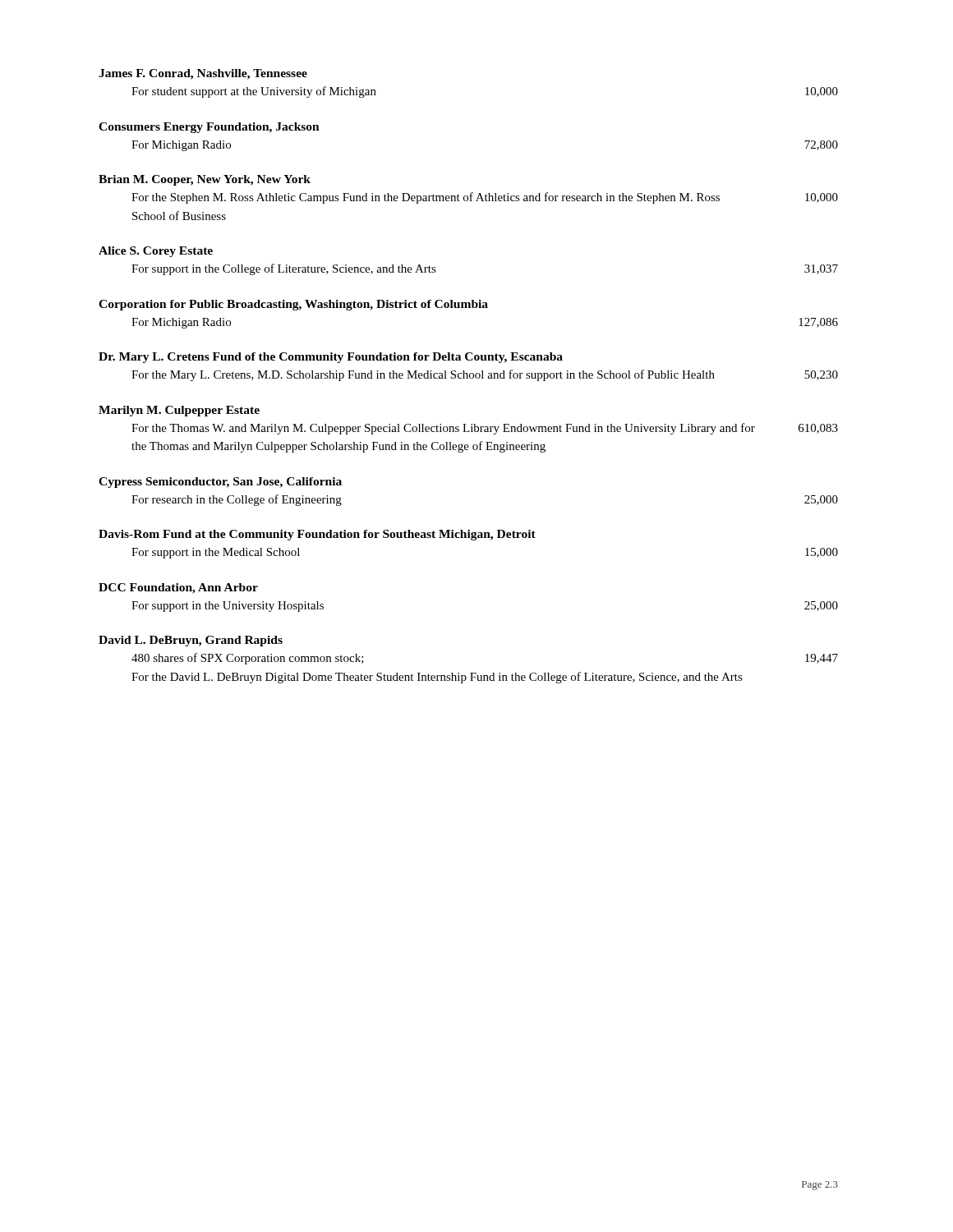
Task: Point to the block starting "Brian M. Cooper, New York, New York For"
Action: point(468,198)
